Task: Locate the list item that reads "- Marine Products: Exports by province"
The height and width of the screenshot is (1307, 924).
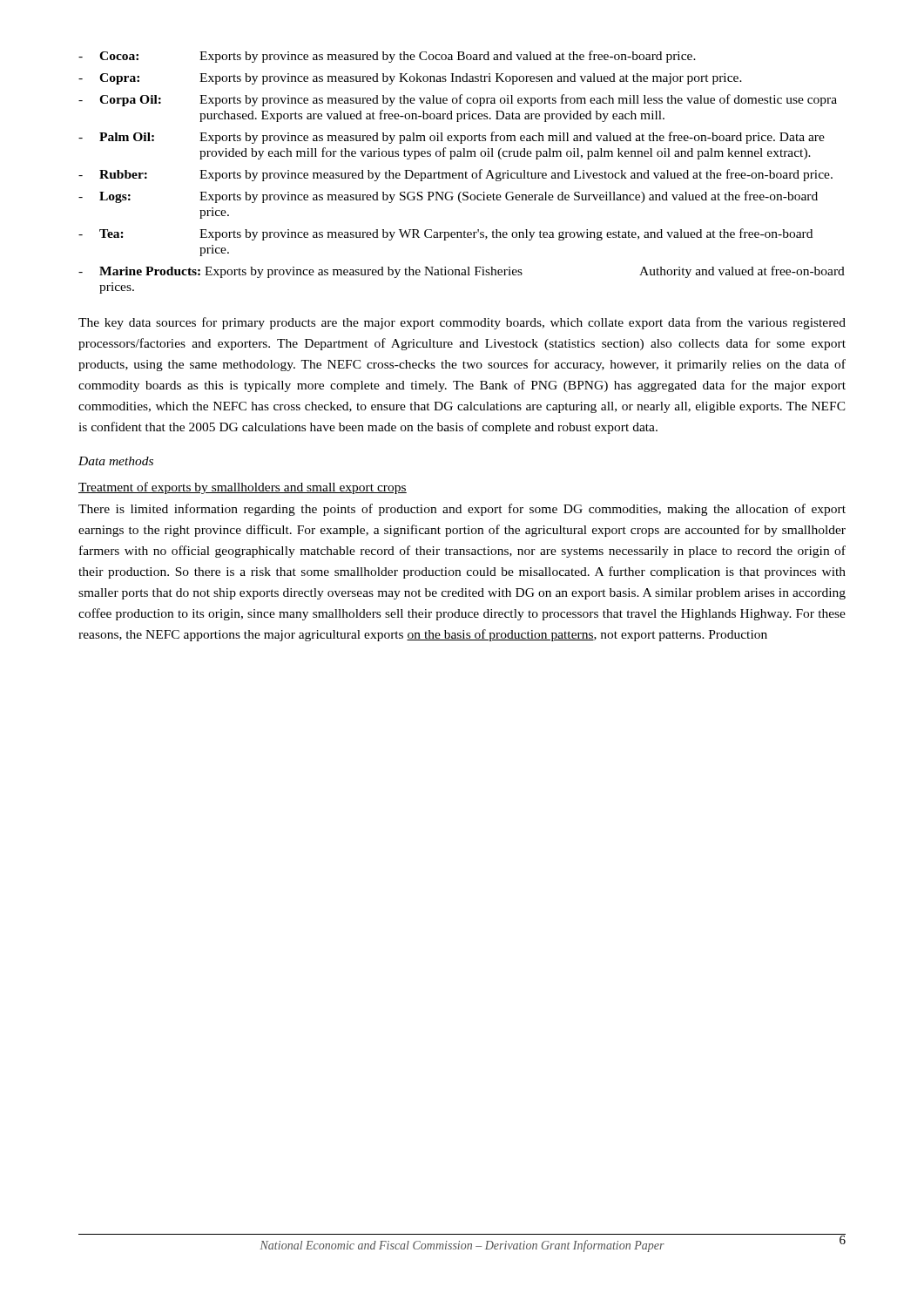Action: (x=462, y=279)
